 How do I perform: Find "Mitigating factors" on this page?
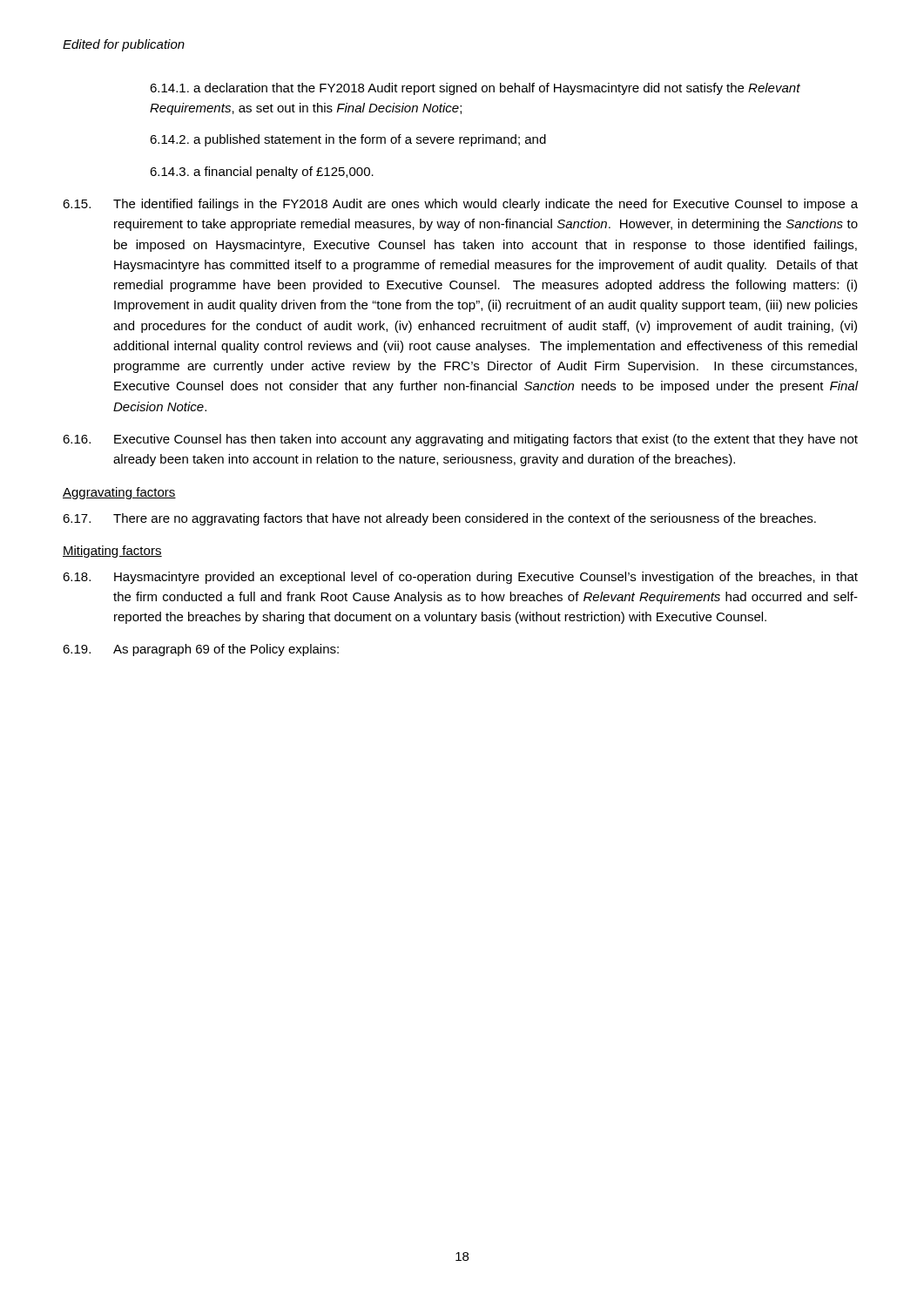[112, 550]
